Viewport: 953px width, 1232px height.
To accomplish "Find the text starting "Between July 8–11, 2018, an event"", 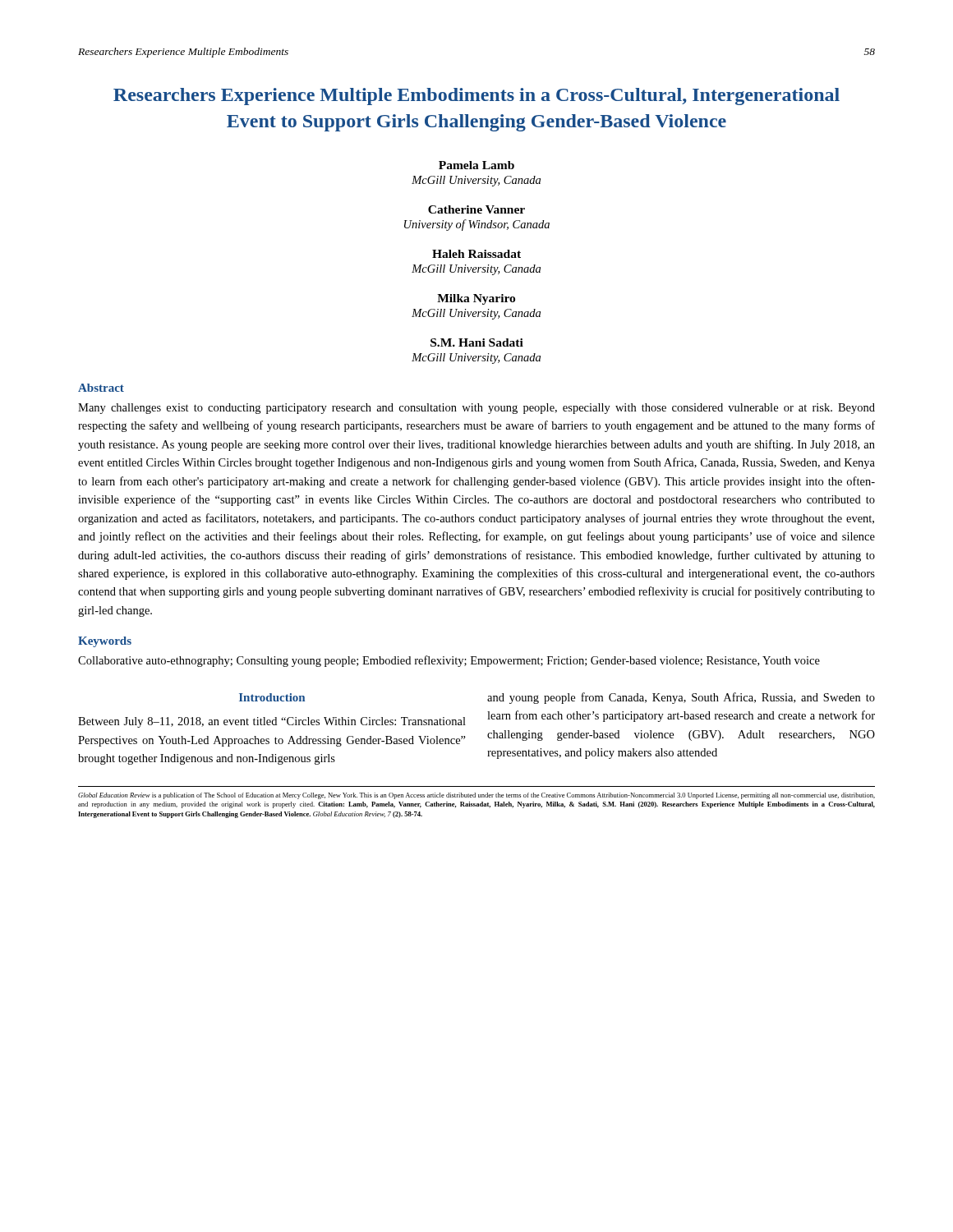I will pos(272,740).
